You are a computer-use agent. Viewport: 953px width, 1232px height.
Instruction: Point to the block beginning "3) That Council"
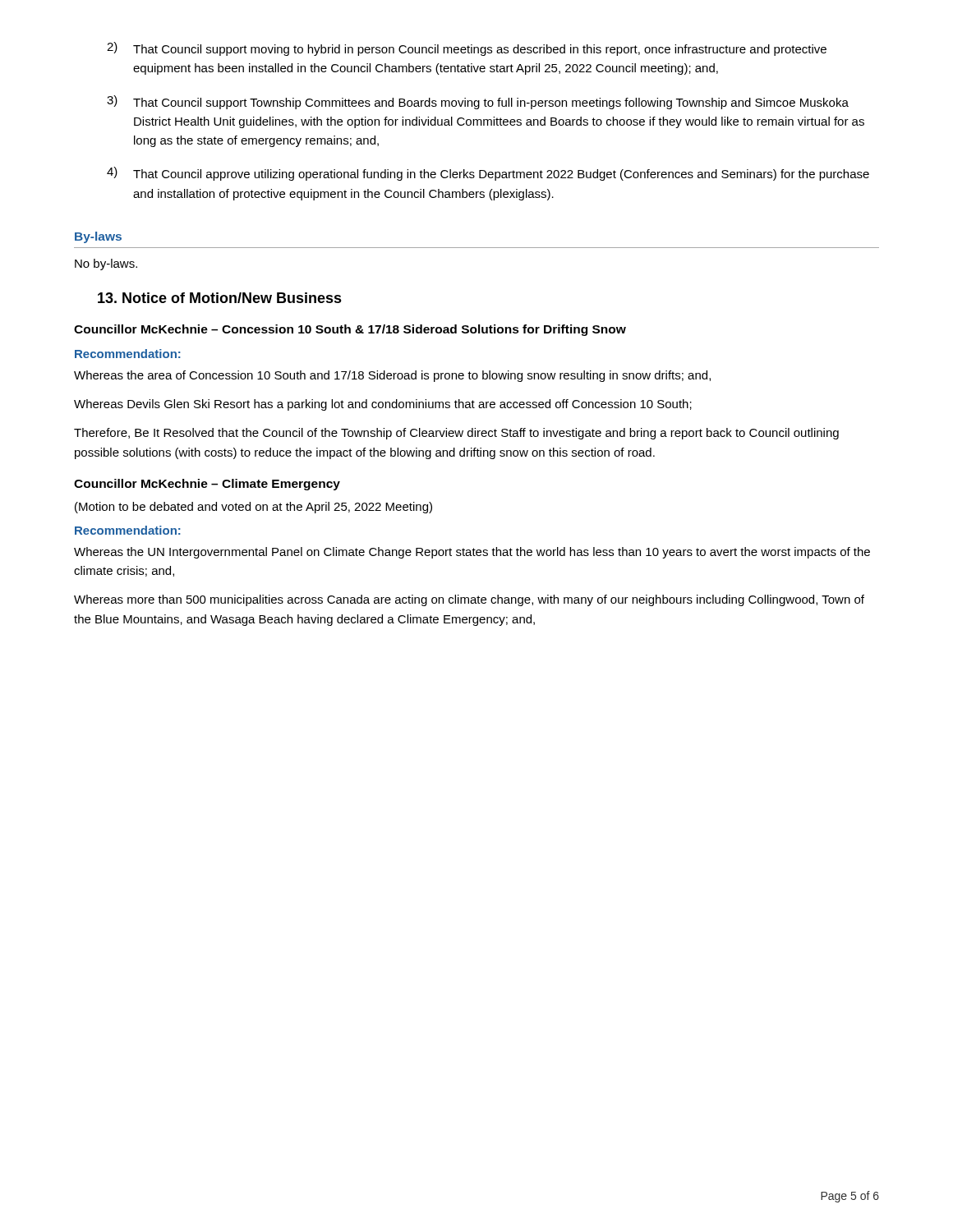click(493, 121)
